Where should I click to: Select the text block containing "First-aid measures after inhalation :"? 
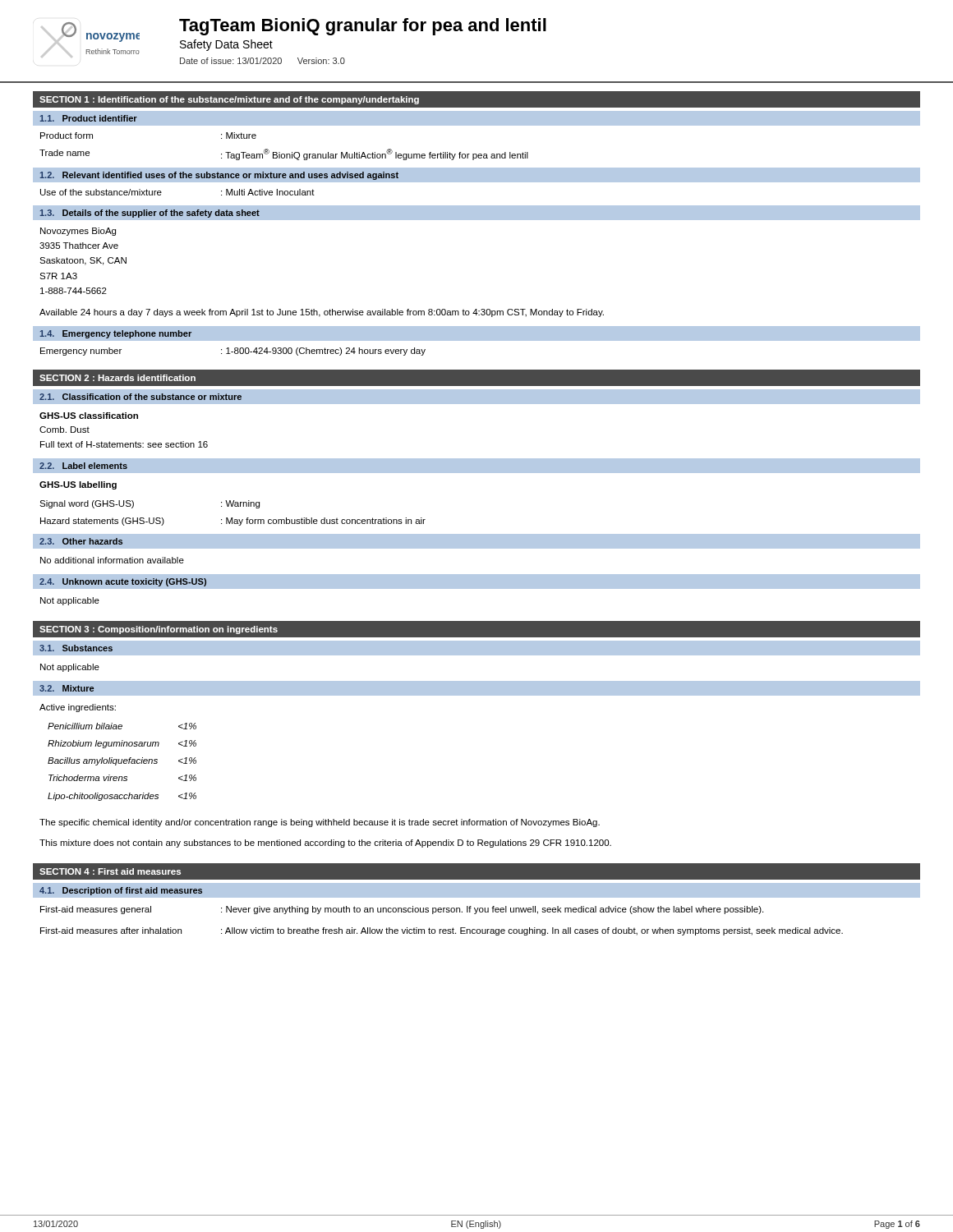click(x=476, y=931)
